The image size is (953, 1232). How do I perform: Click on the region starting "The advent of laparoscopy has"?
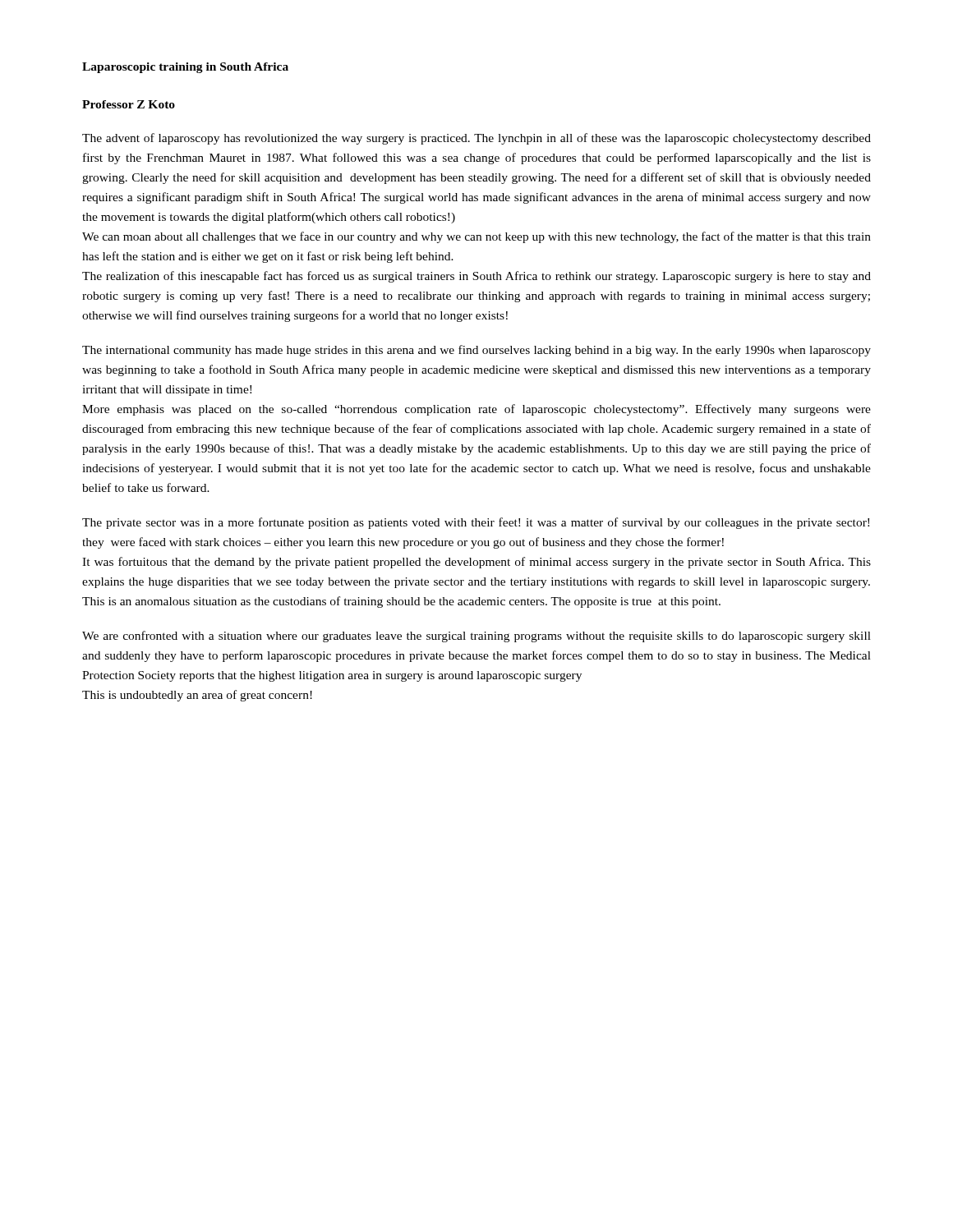476,226
